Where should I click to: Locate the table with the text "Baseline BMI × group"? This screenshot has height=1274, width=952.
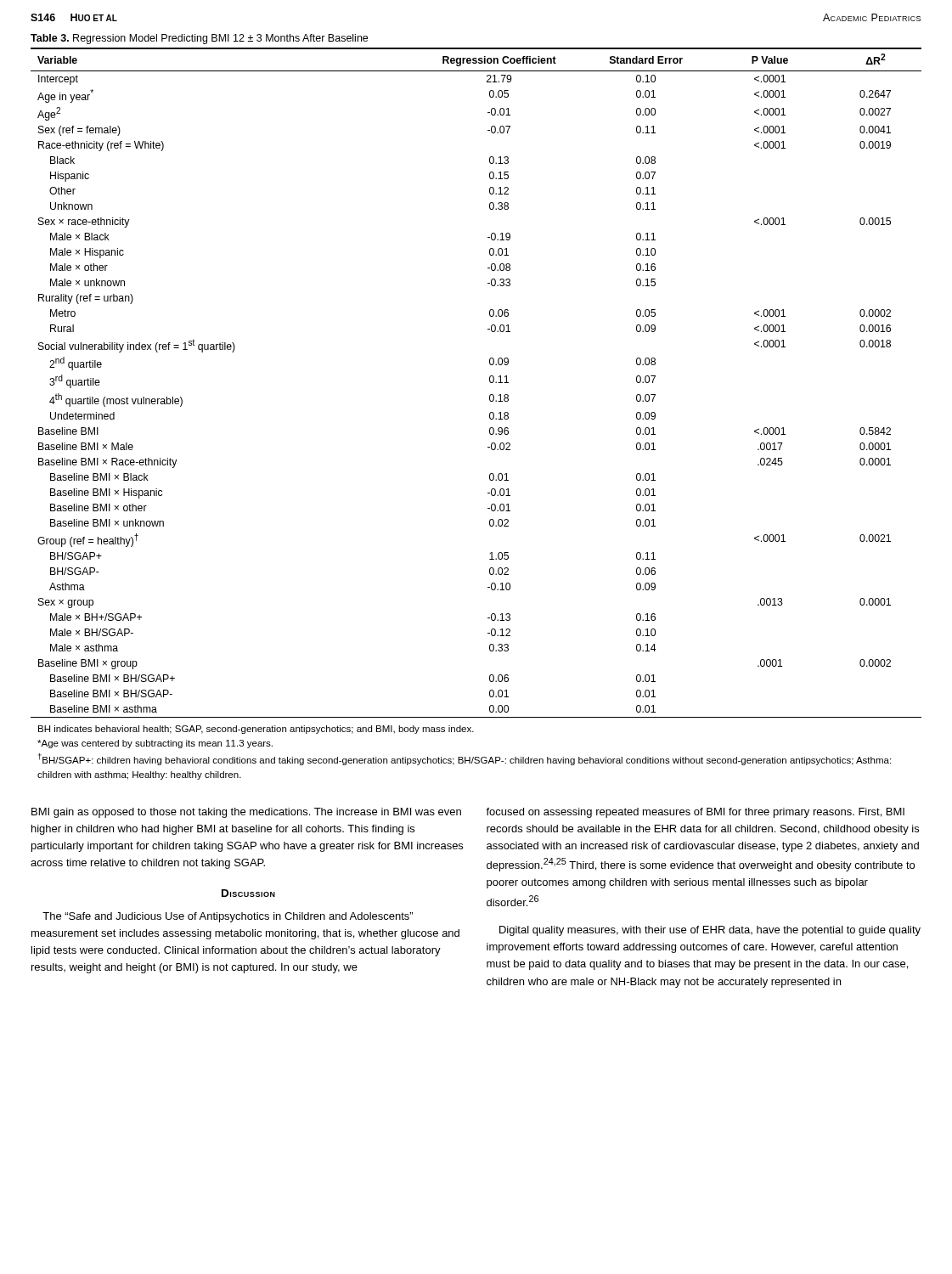coord(476,420)
